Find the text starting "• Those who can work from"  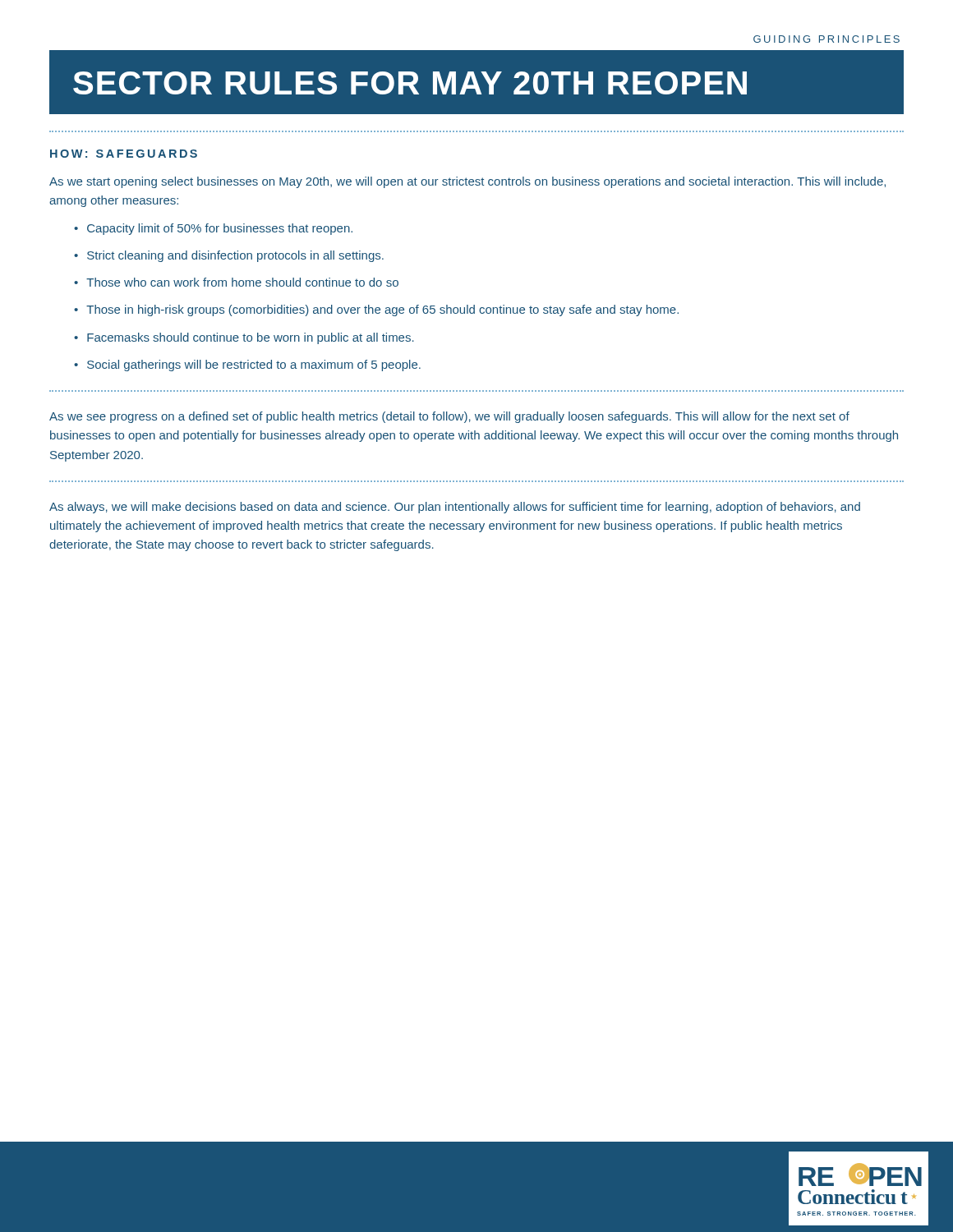point(236,282)
